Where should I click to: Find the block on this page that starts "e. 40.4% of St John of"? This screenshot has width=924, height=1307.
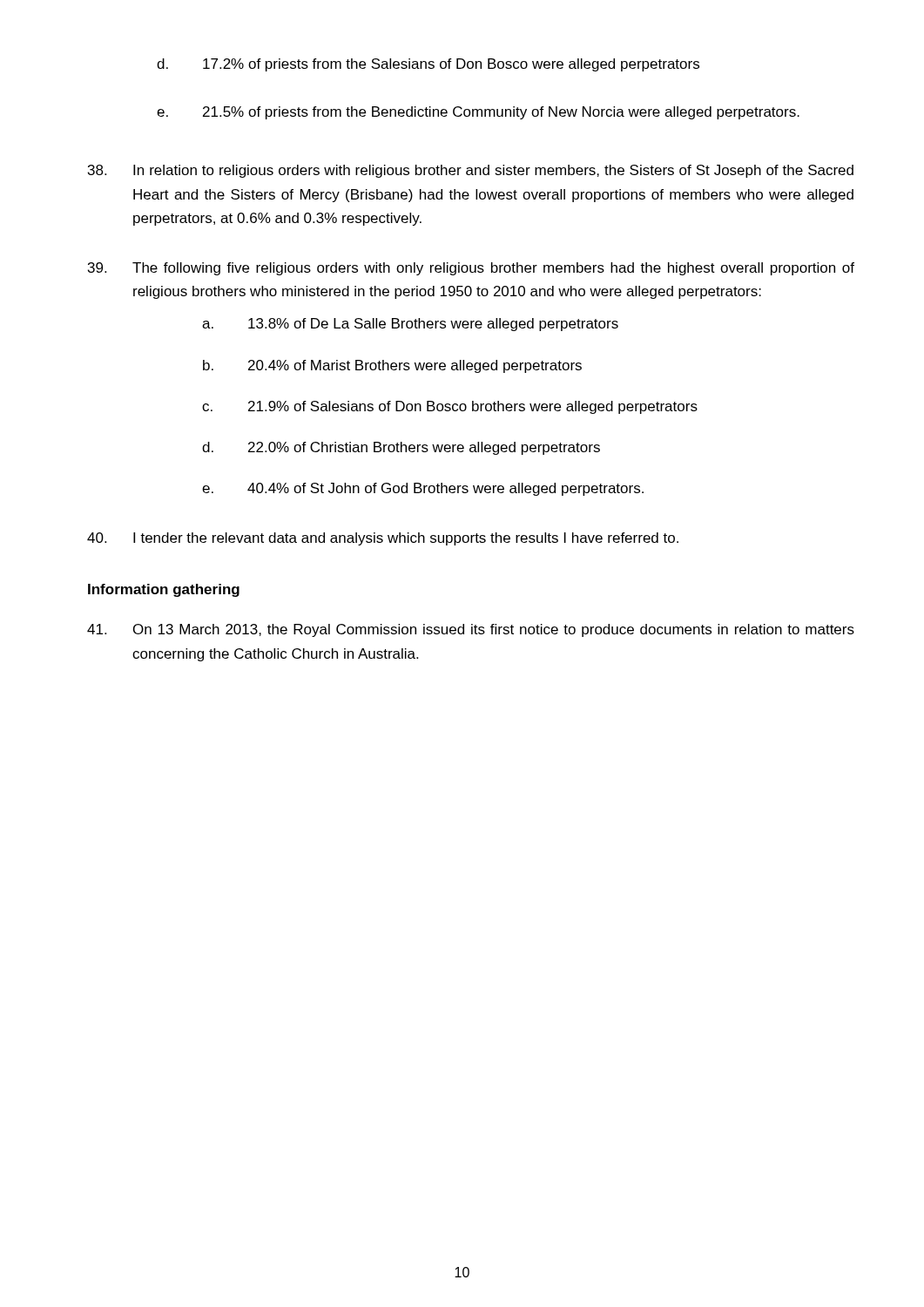coord(528,488)
